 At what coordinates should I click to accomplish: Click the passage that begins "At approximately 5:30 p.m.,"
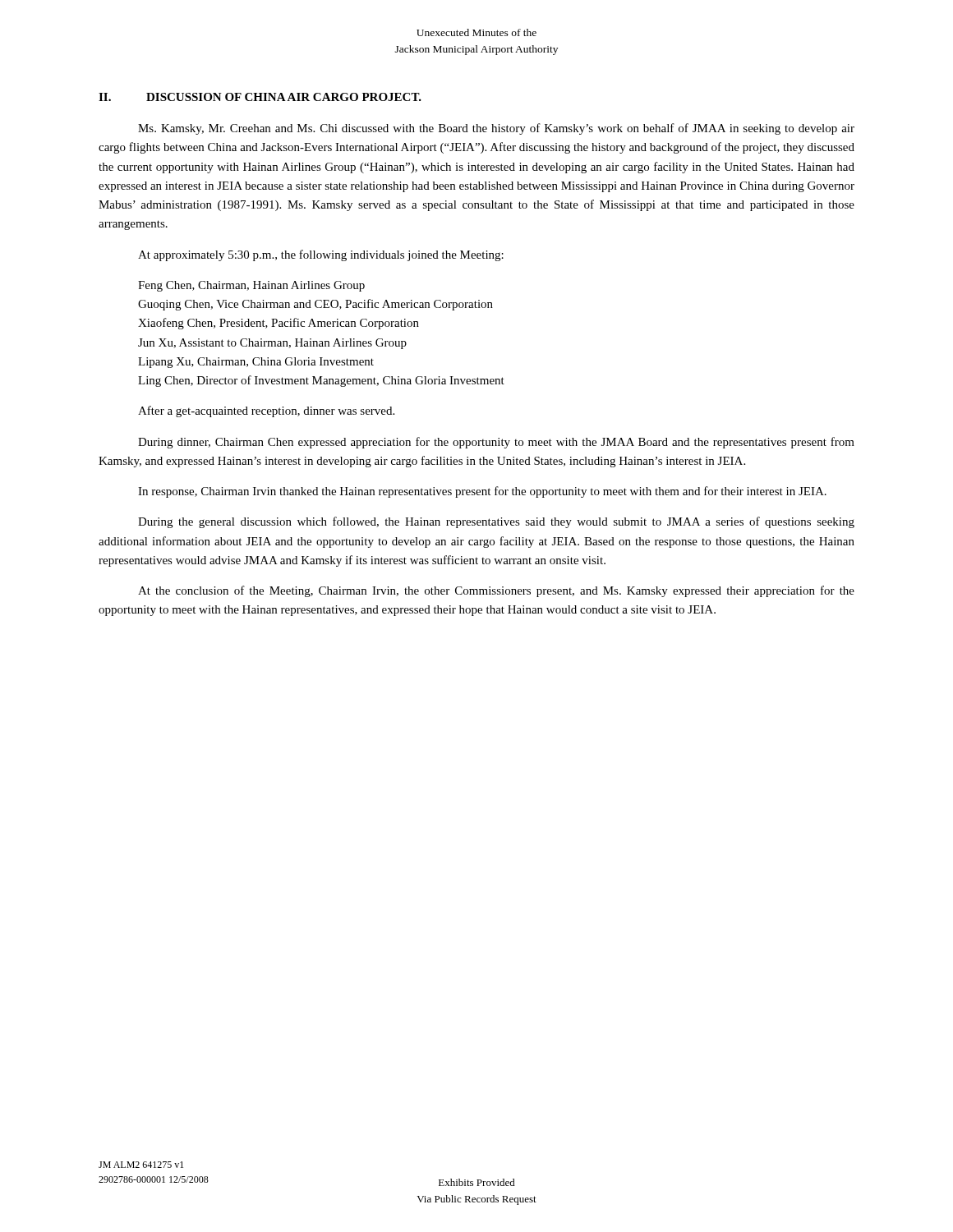click(321, 254)
